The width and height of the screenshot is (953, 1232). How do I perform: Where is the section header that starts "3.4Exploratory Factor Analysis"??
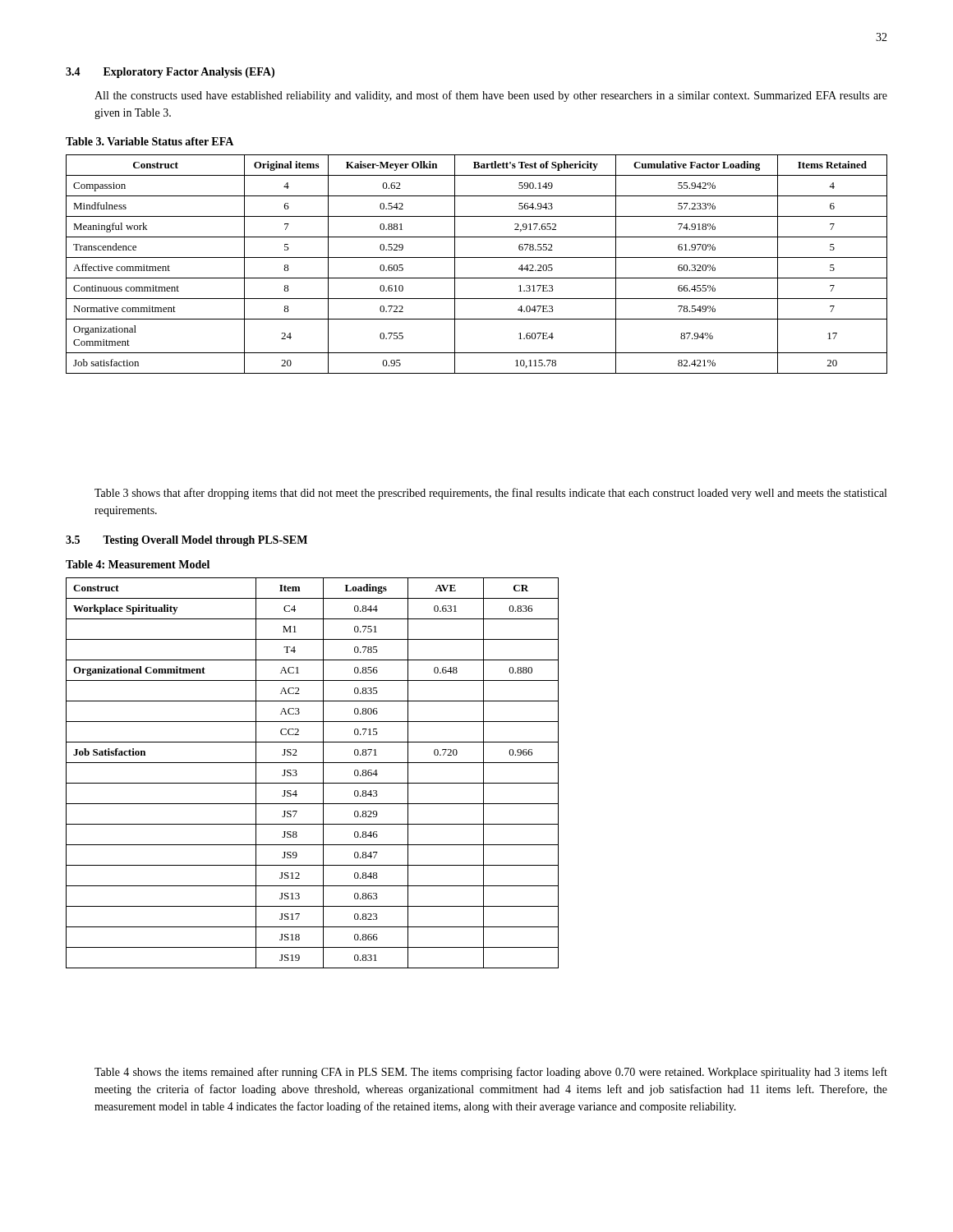click(x=170, y=72)
